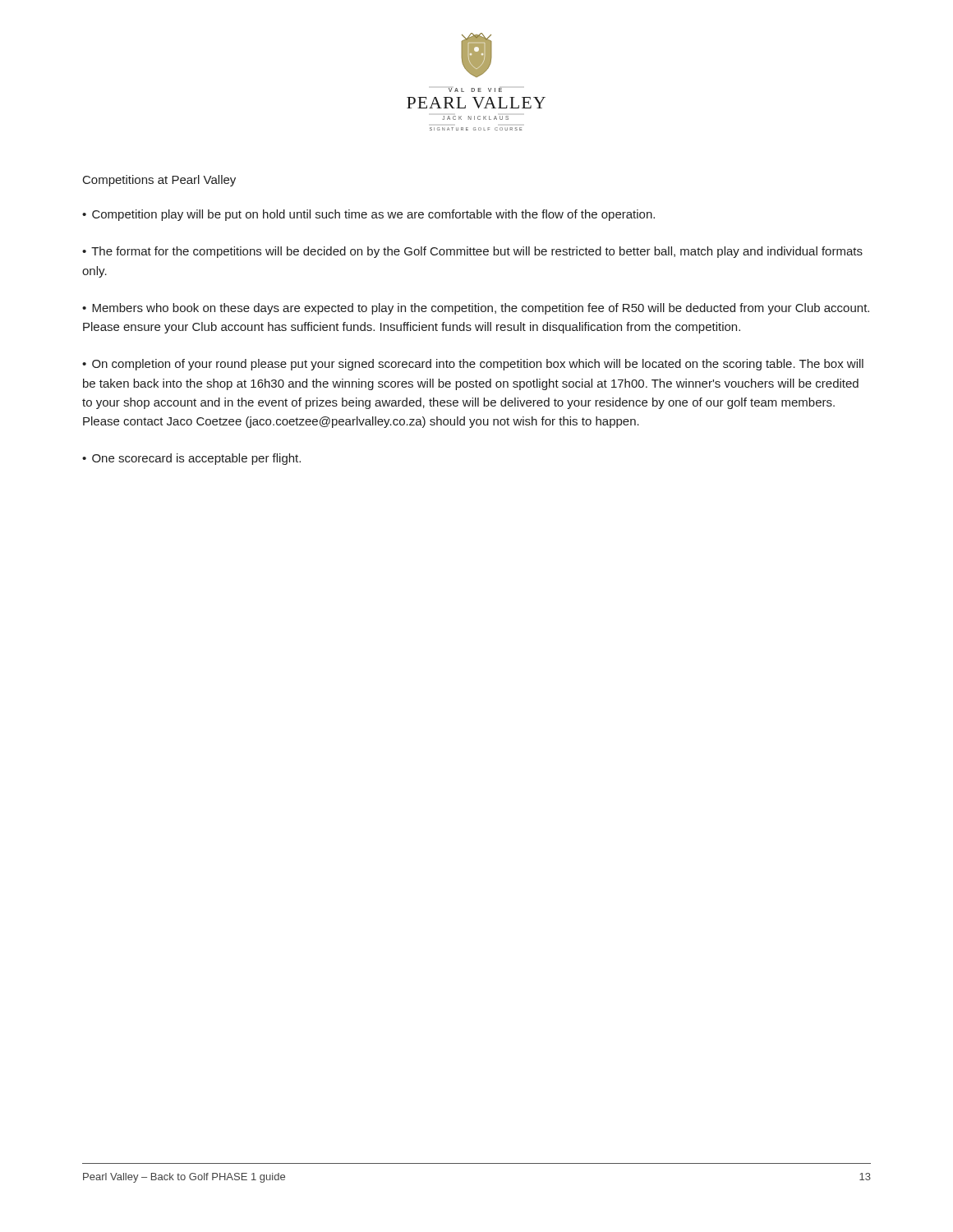Image resolution: width=953 pixels, height=1232 pixels.
Task: Select the list item with the text "• Competition play will be put on hold"
Action: point(369,214)
